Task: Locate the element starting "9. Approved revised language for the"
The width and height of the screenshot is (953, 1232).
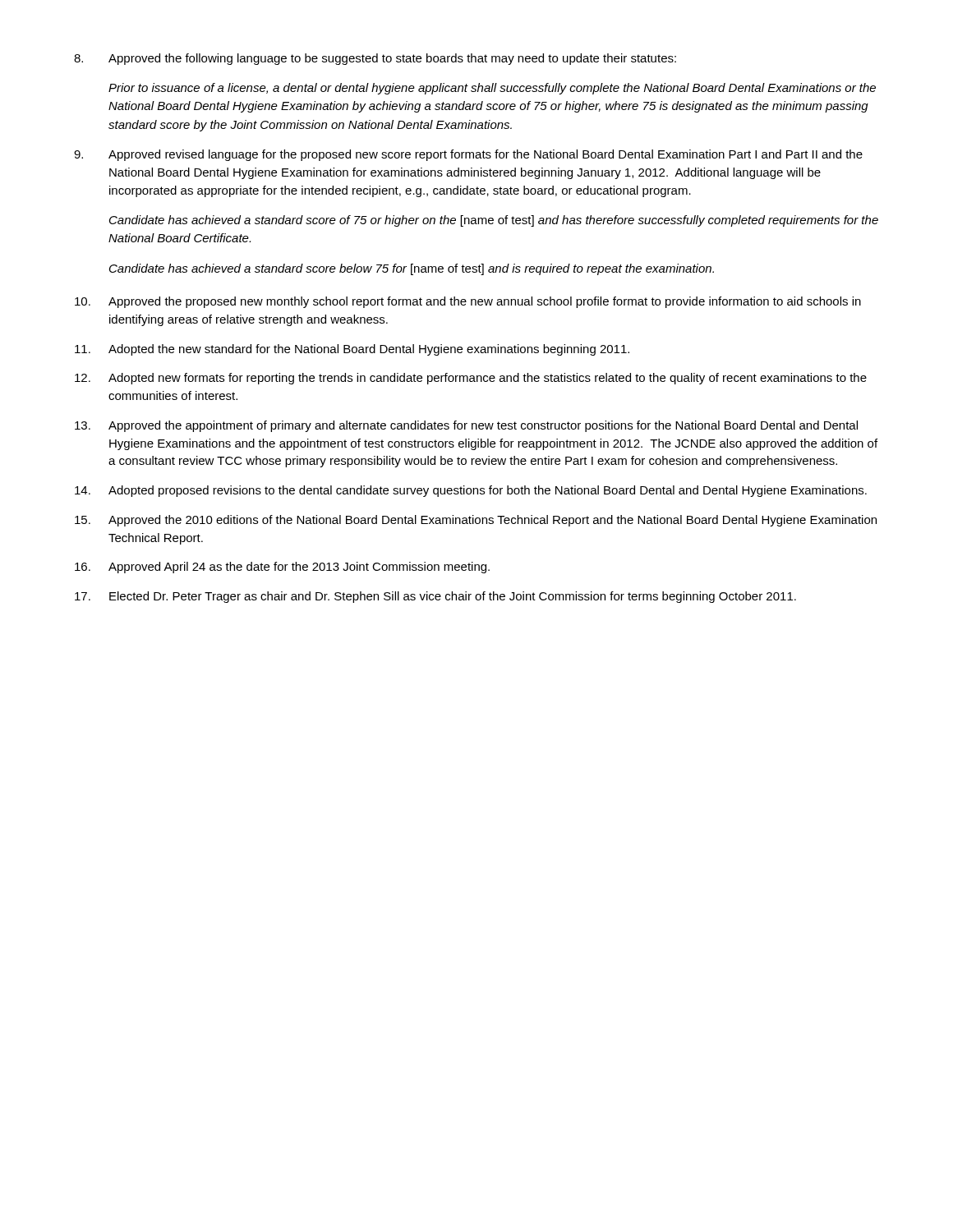Action: 476,172
